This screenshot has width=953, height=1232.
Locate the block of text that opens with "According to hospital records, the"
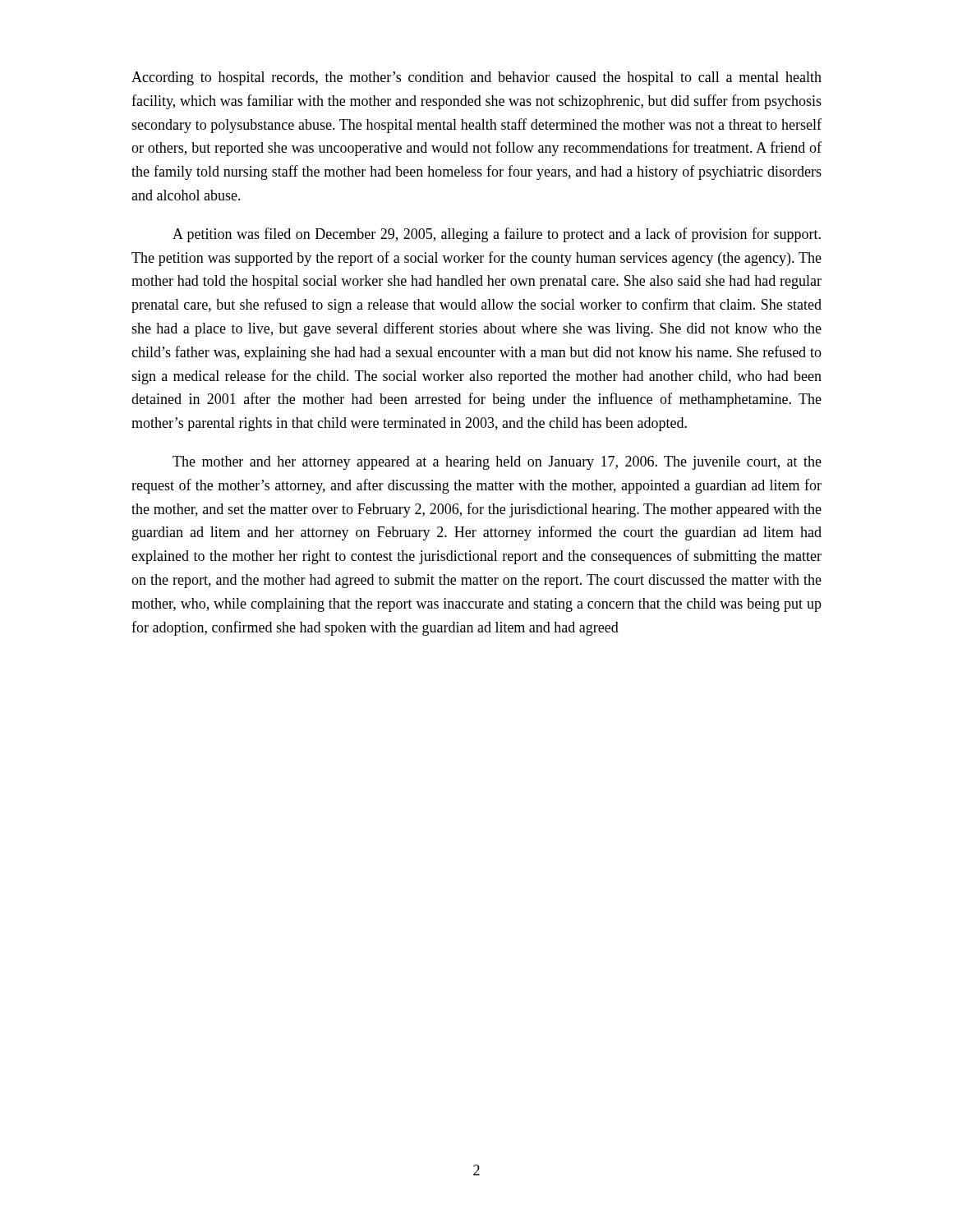pos(476,137)
